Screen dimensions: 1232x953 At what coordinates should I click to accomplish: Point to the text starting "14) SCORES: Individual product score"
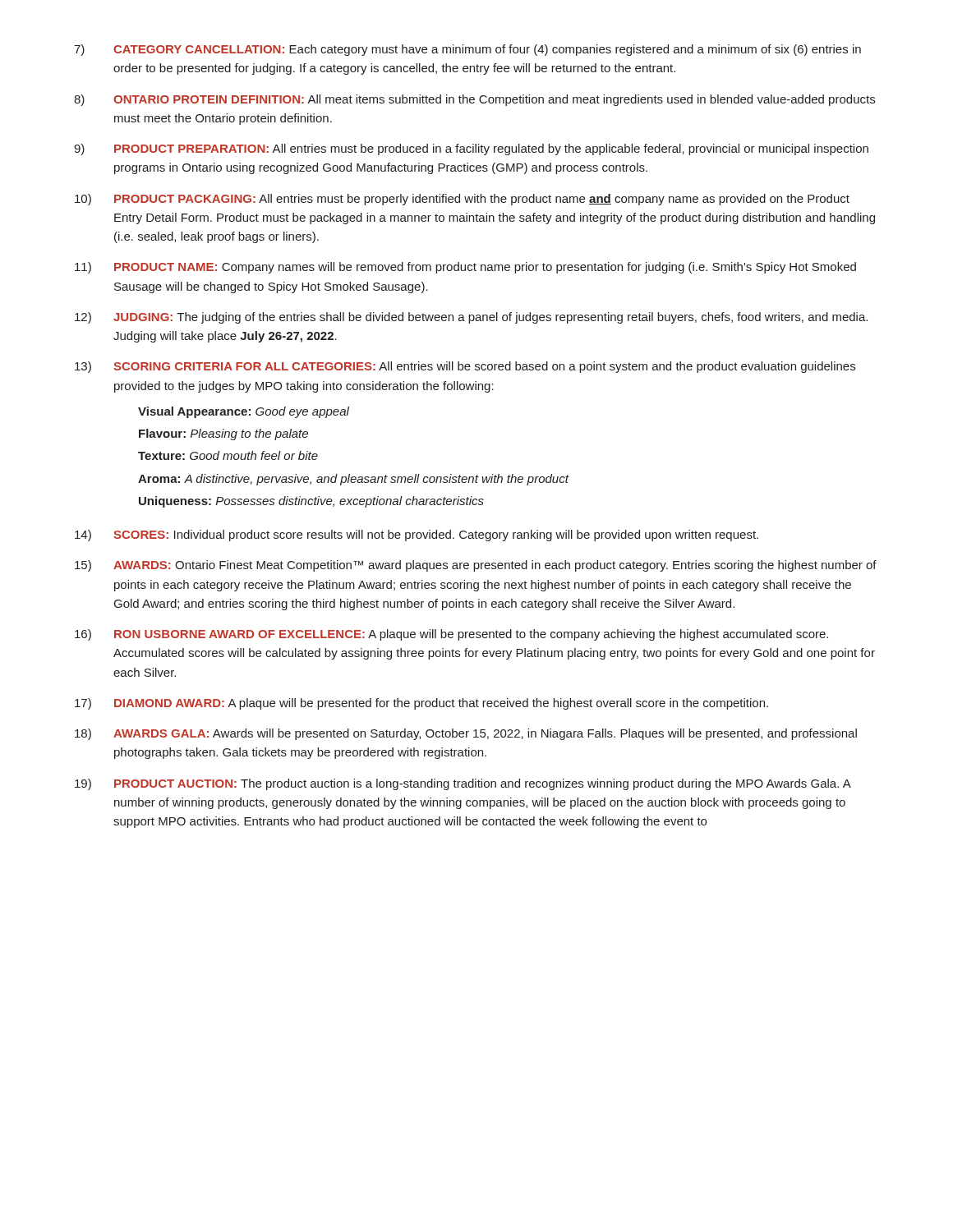(476, 534)
